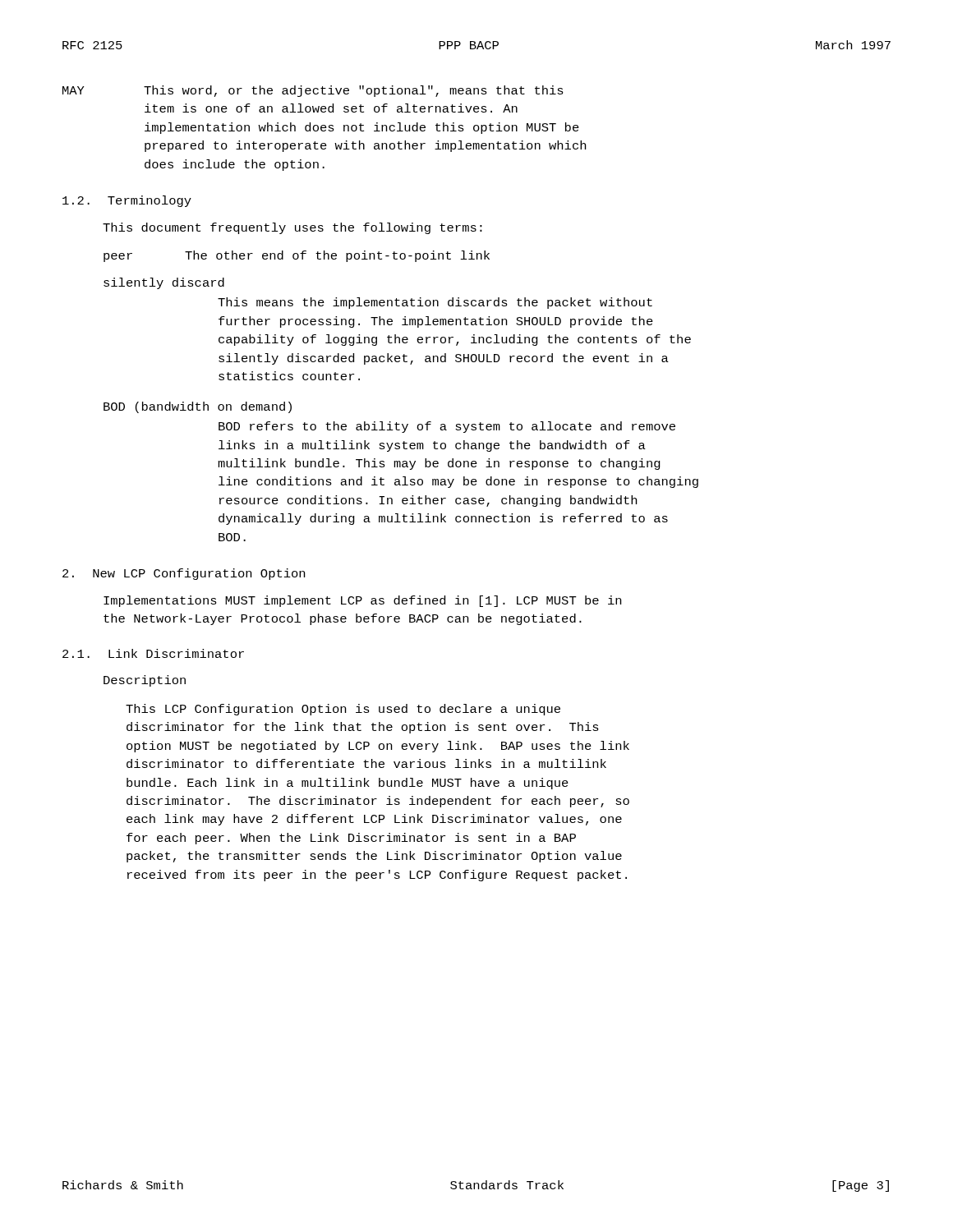Locate the list item that reads "silently discard This means the implementation discards"

[497, 330]
